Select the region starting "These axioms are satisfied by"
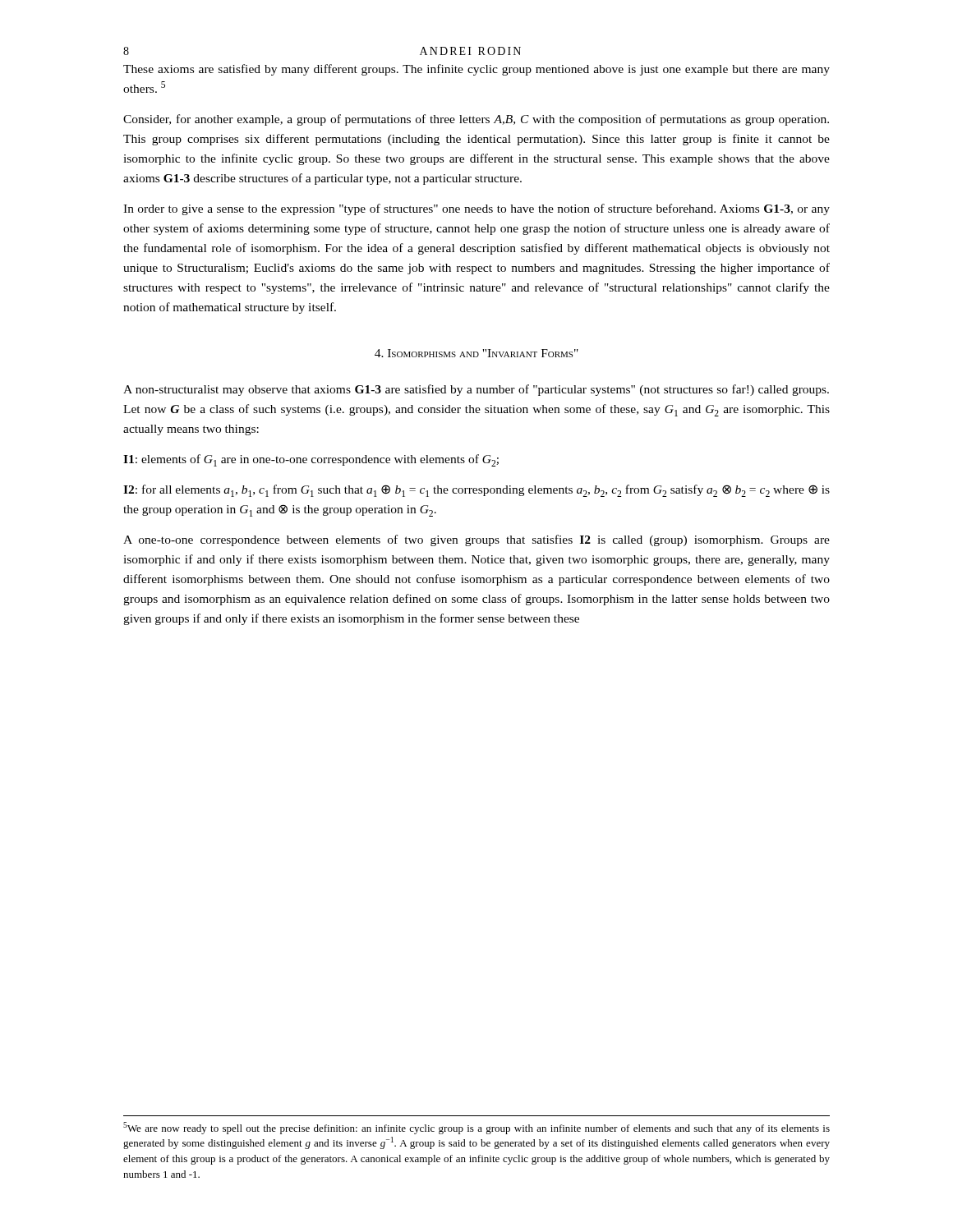 tap(476, 79)
